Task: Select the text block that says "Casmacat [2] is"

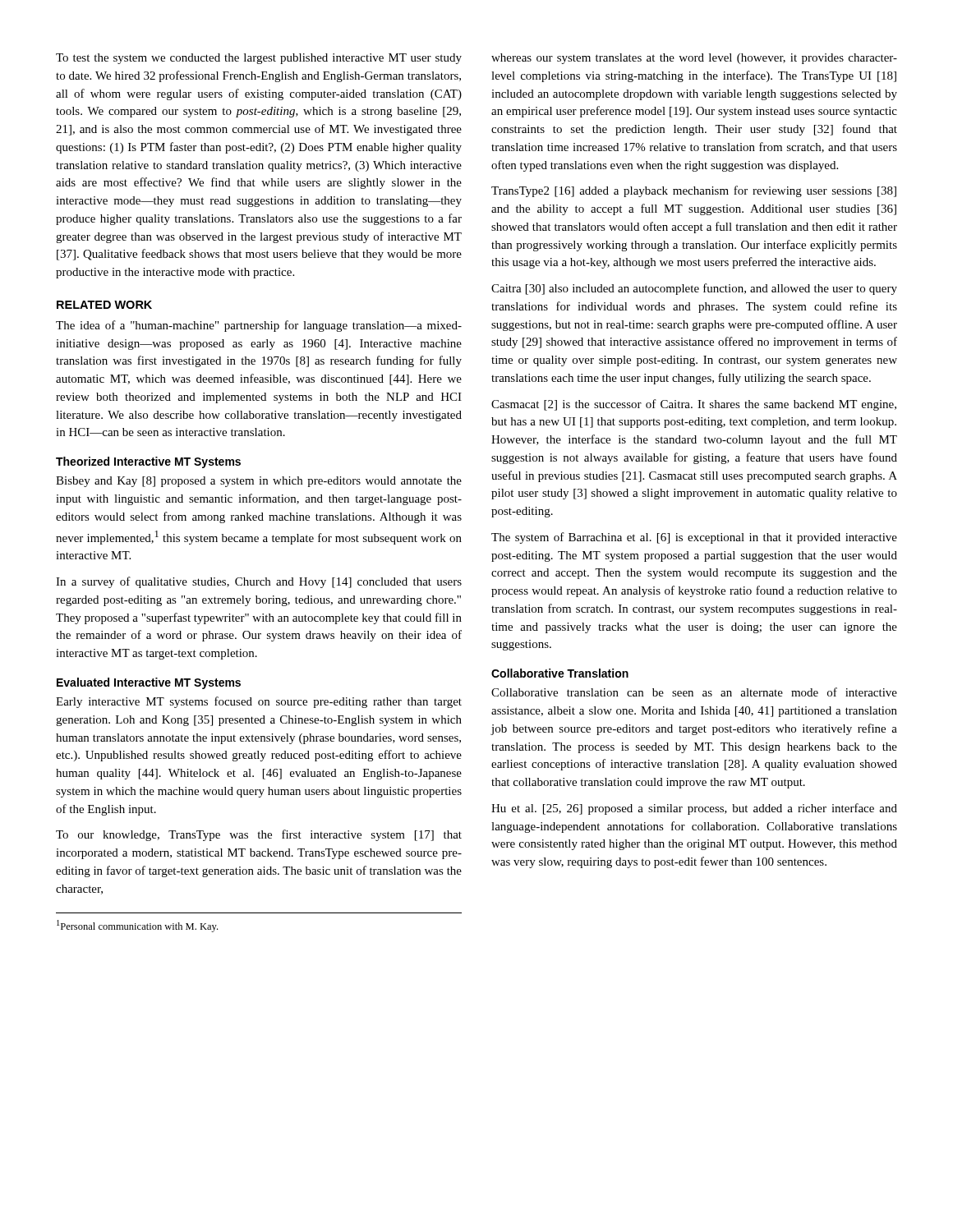Action: tap(694, 458)
